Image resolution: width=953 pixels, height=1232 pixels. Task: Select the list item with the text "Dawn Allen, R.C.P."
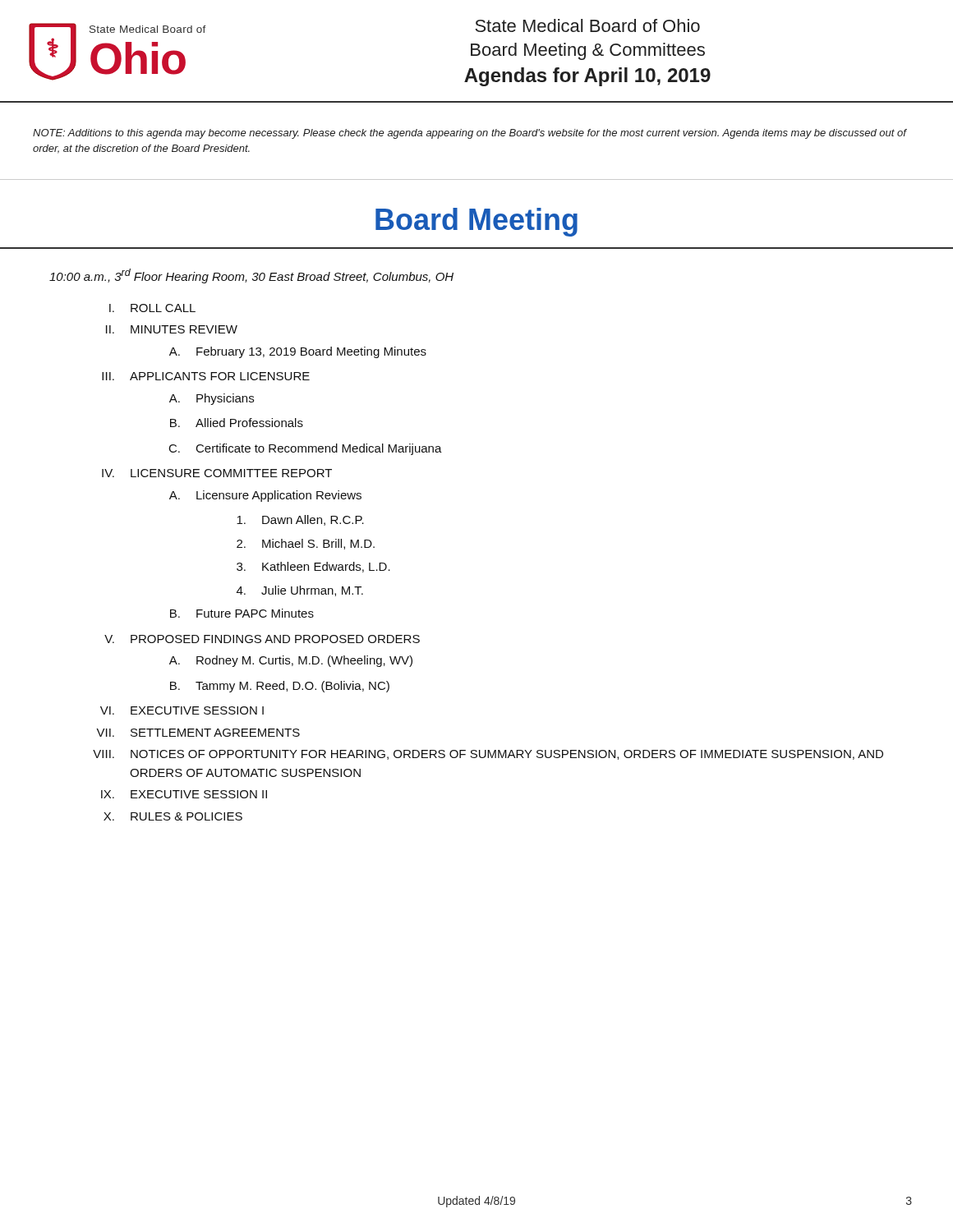point(300,520)
